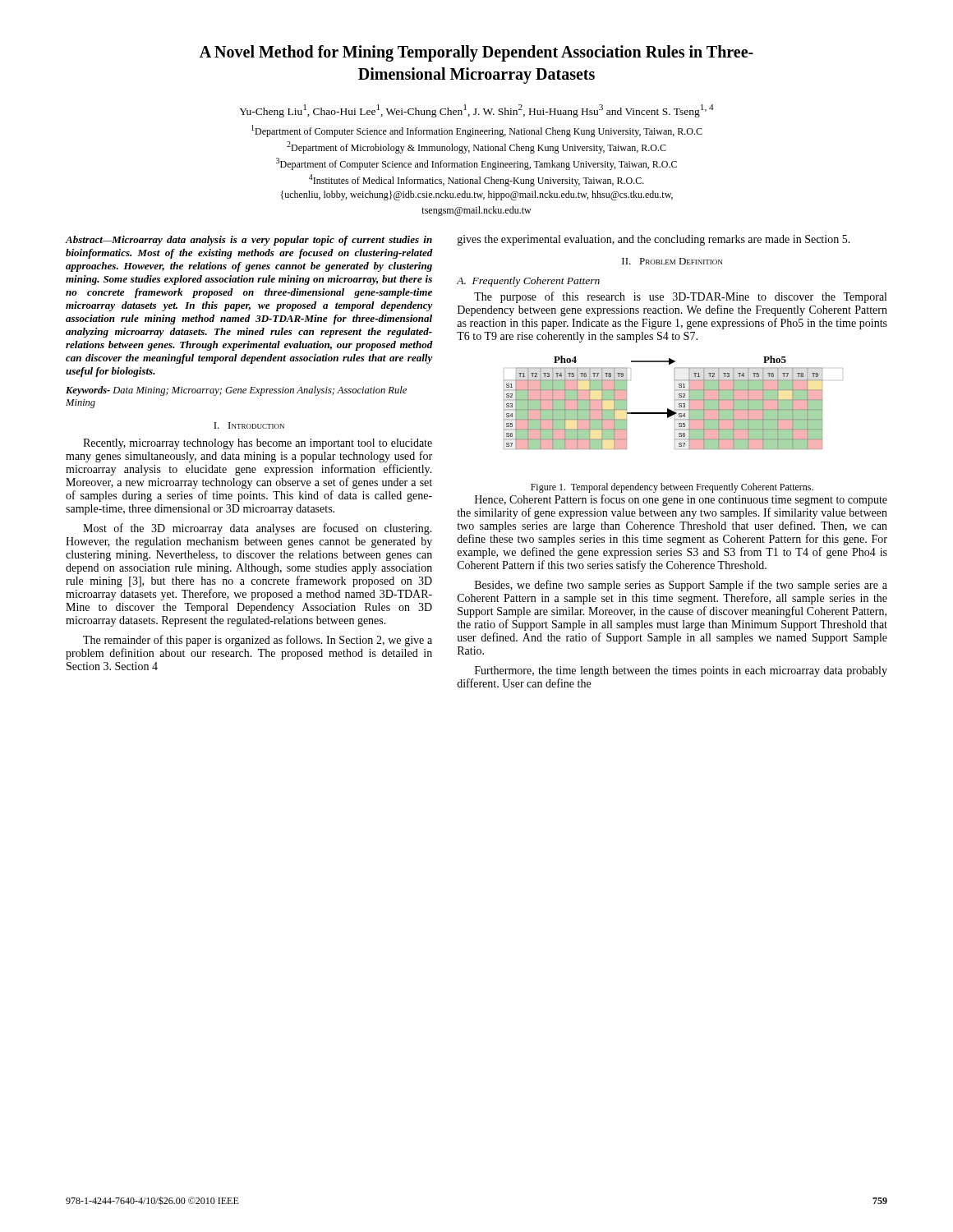Click the passage that begins "1Department of Computer Science and Information Engineering,"

pos(476,130)
